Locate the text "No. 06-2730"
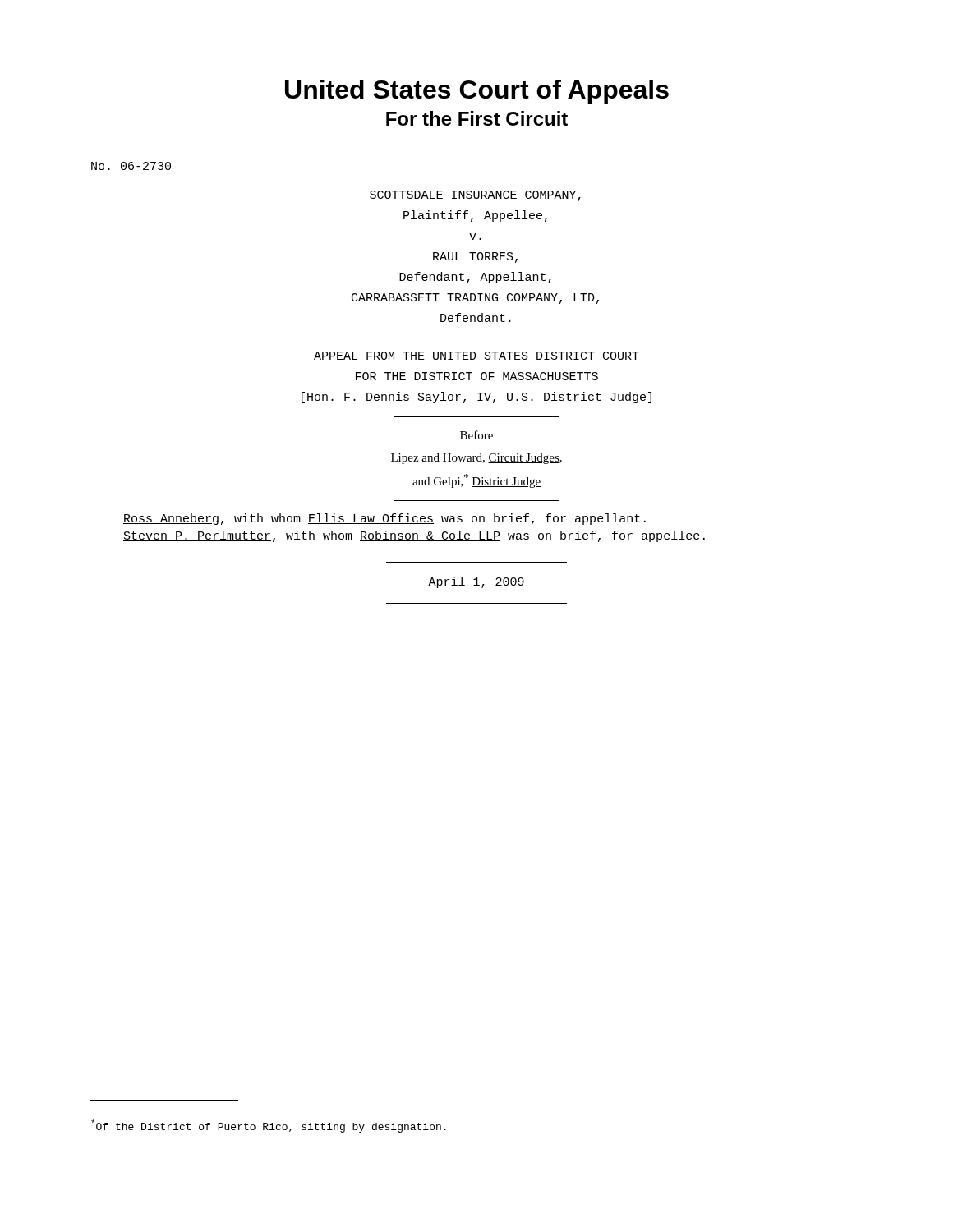The height and width of the screenshot is (1232, 953). click(x=131, y=167)
